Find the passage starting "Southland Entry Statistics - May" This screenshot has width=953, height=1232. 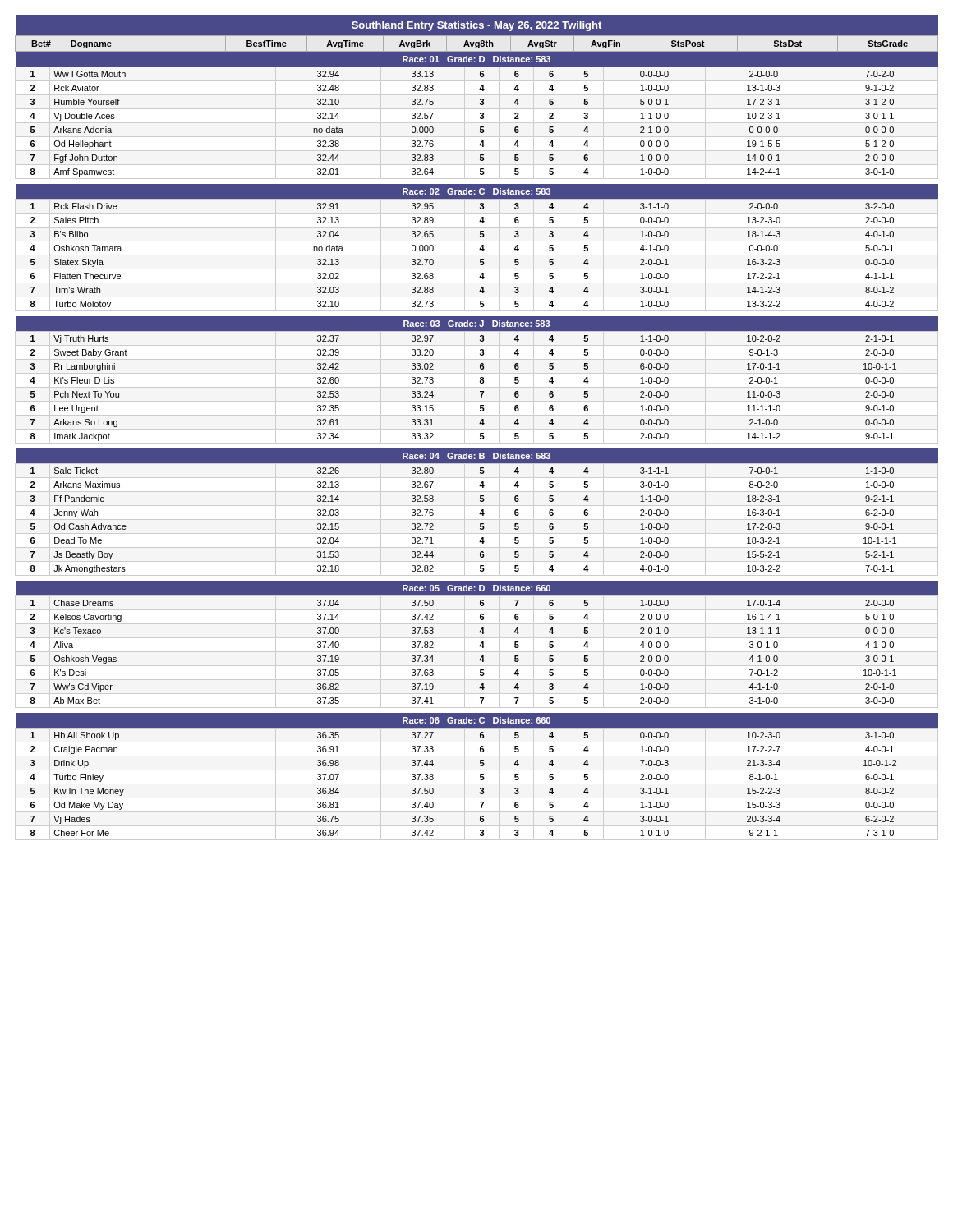(476, 33)
